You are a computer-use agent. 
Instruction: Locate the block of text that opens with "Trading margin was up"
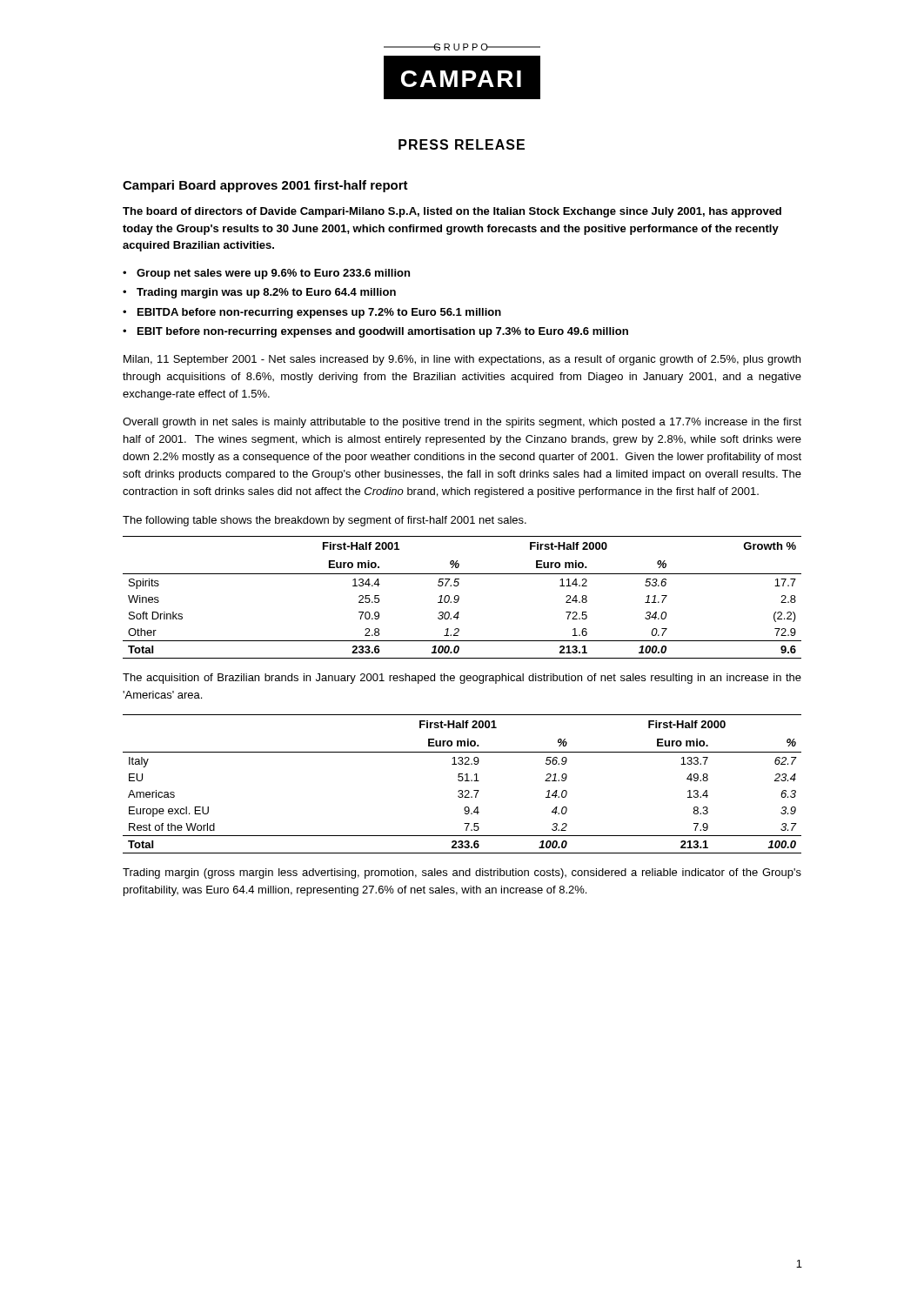point(266,292)
